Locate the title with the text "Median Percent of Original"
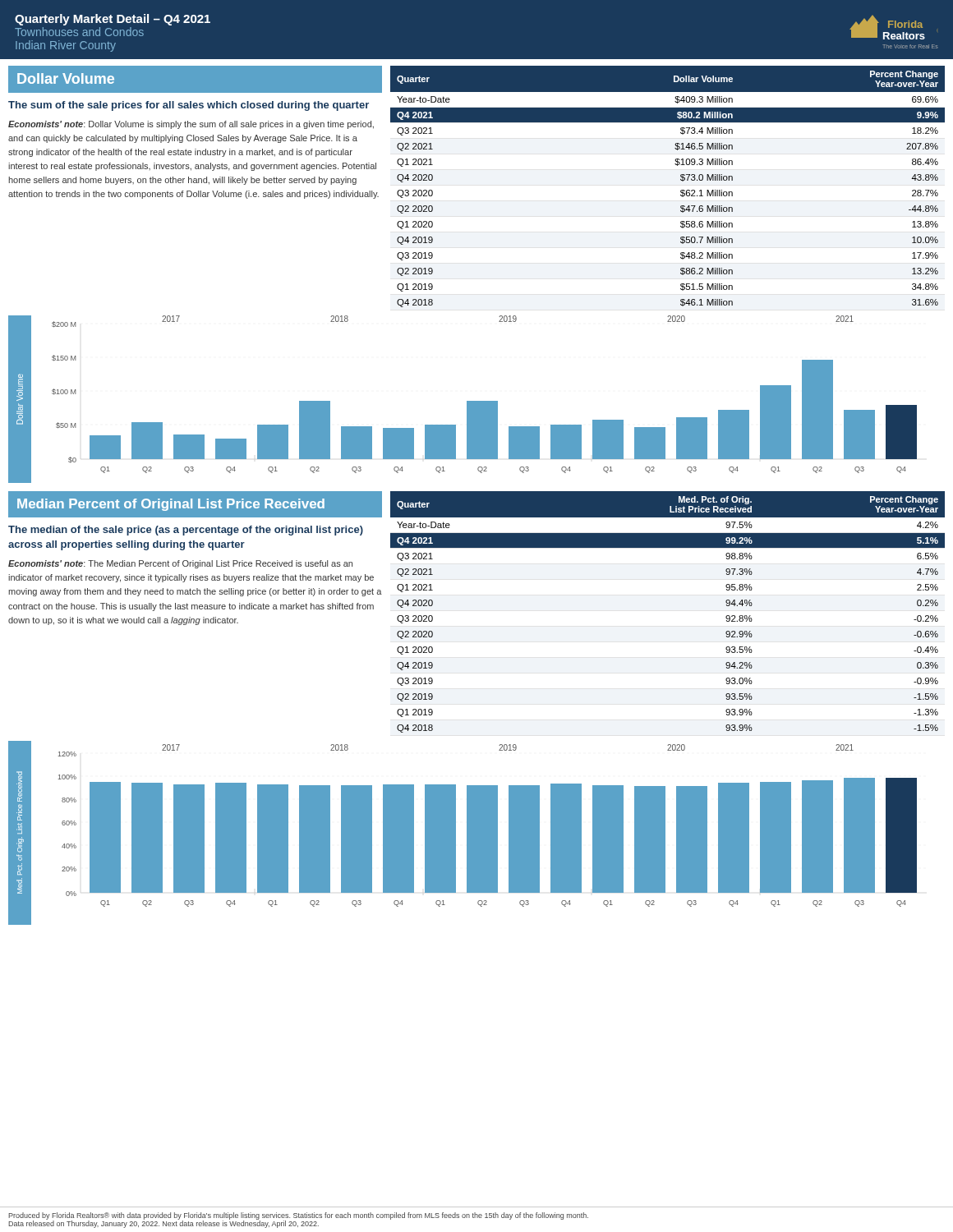 171,504
